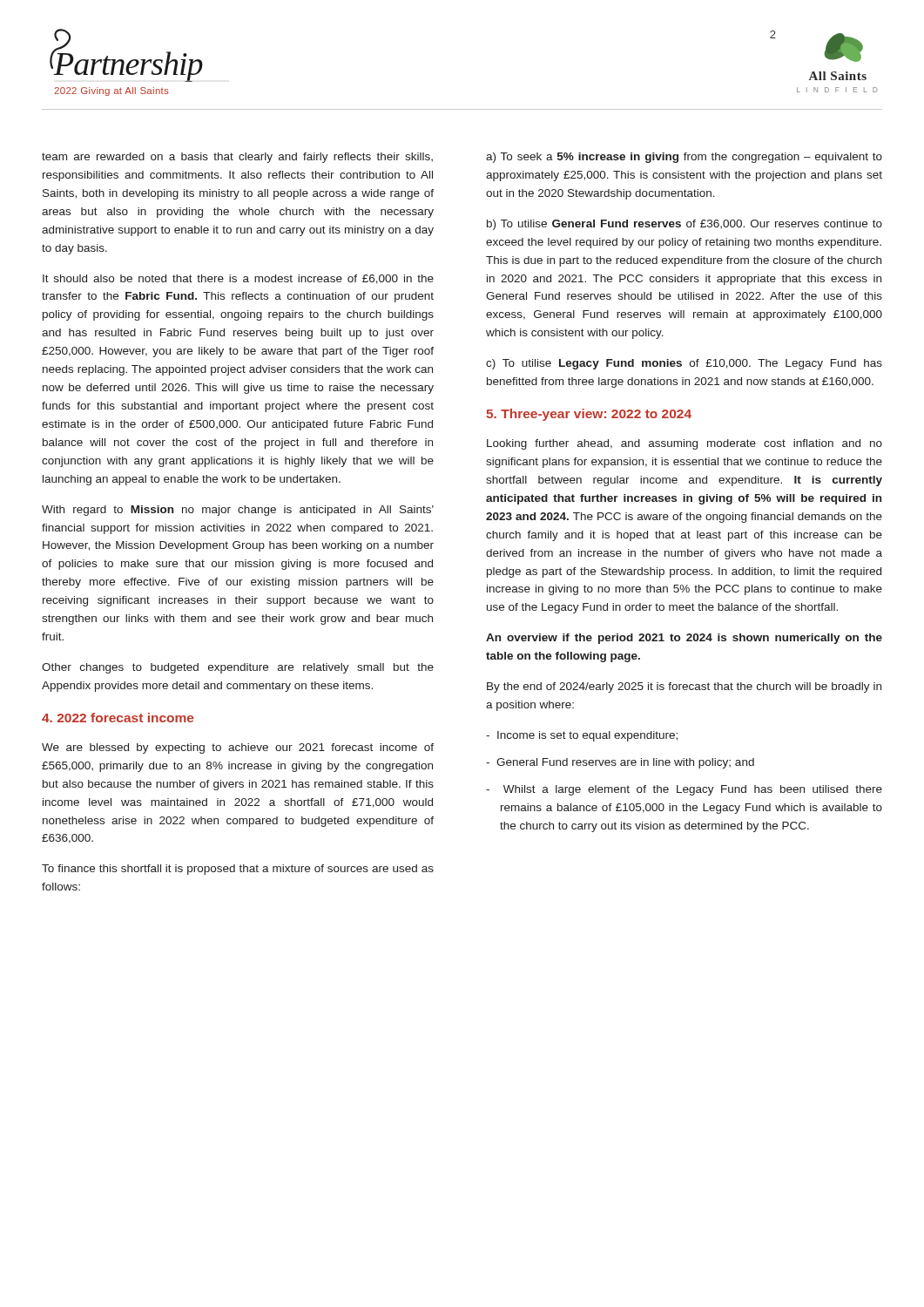Click on the list item with the text "Income is set to equal expenditure;"
The image size is (924, 1307).
684,736
